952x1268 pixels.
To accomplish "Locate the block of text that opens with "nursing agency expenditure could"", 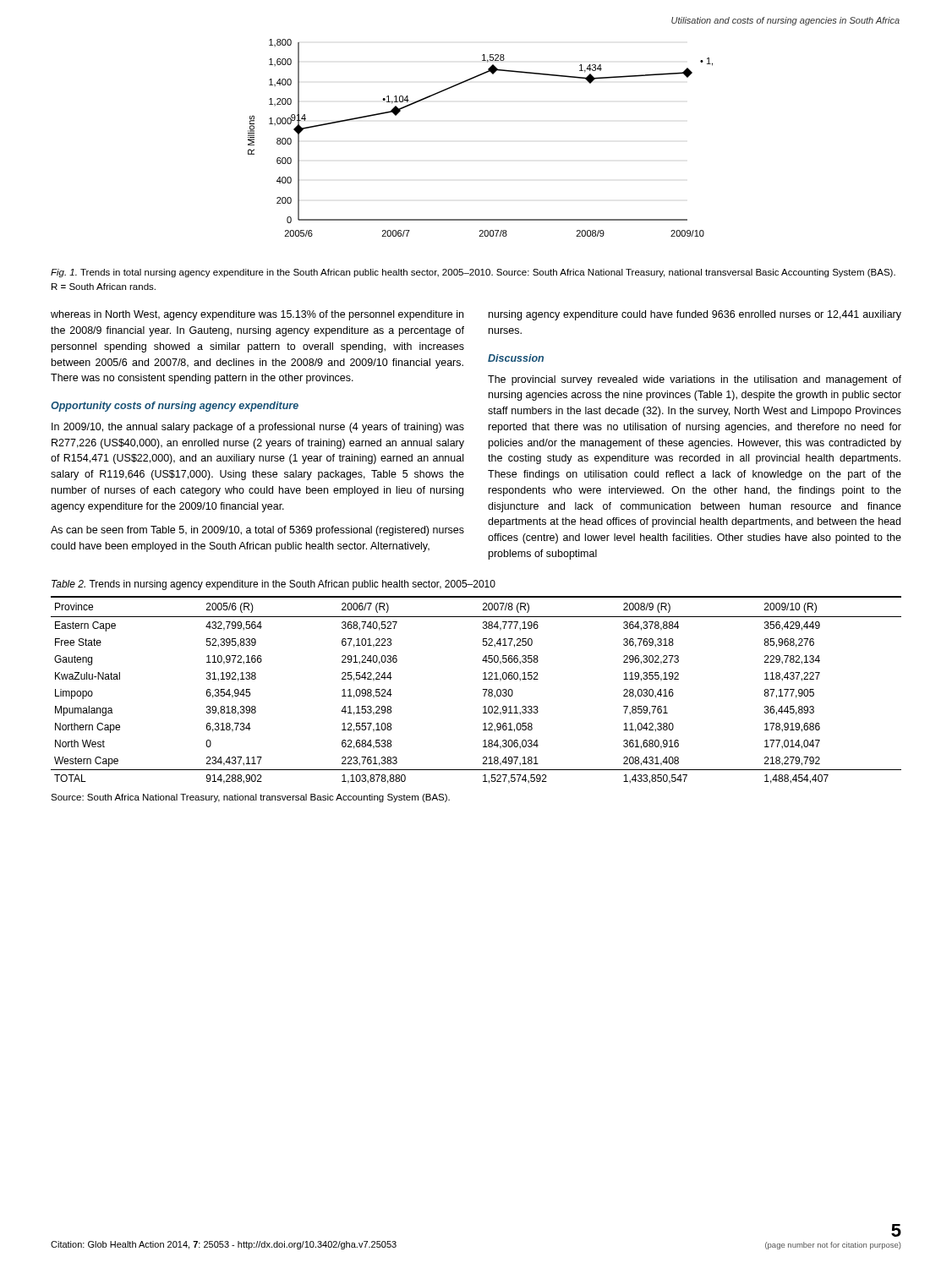I will [695, 323].
